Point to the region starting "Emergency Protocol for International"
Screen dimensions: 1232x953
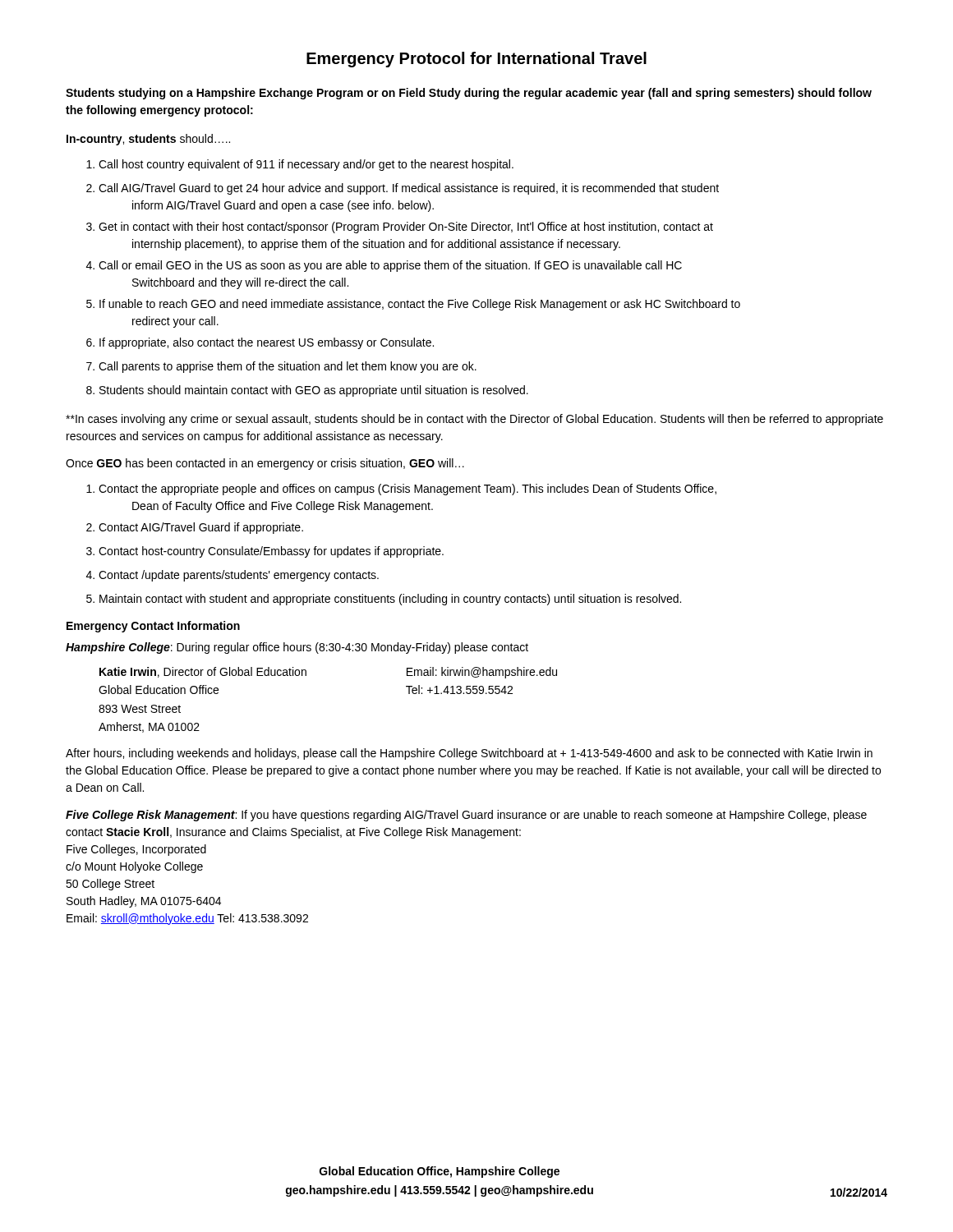(476, 58)
